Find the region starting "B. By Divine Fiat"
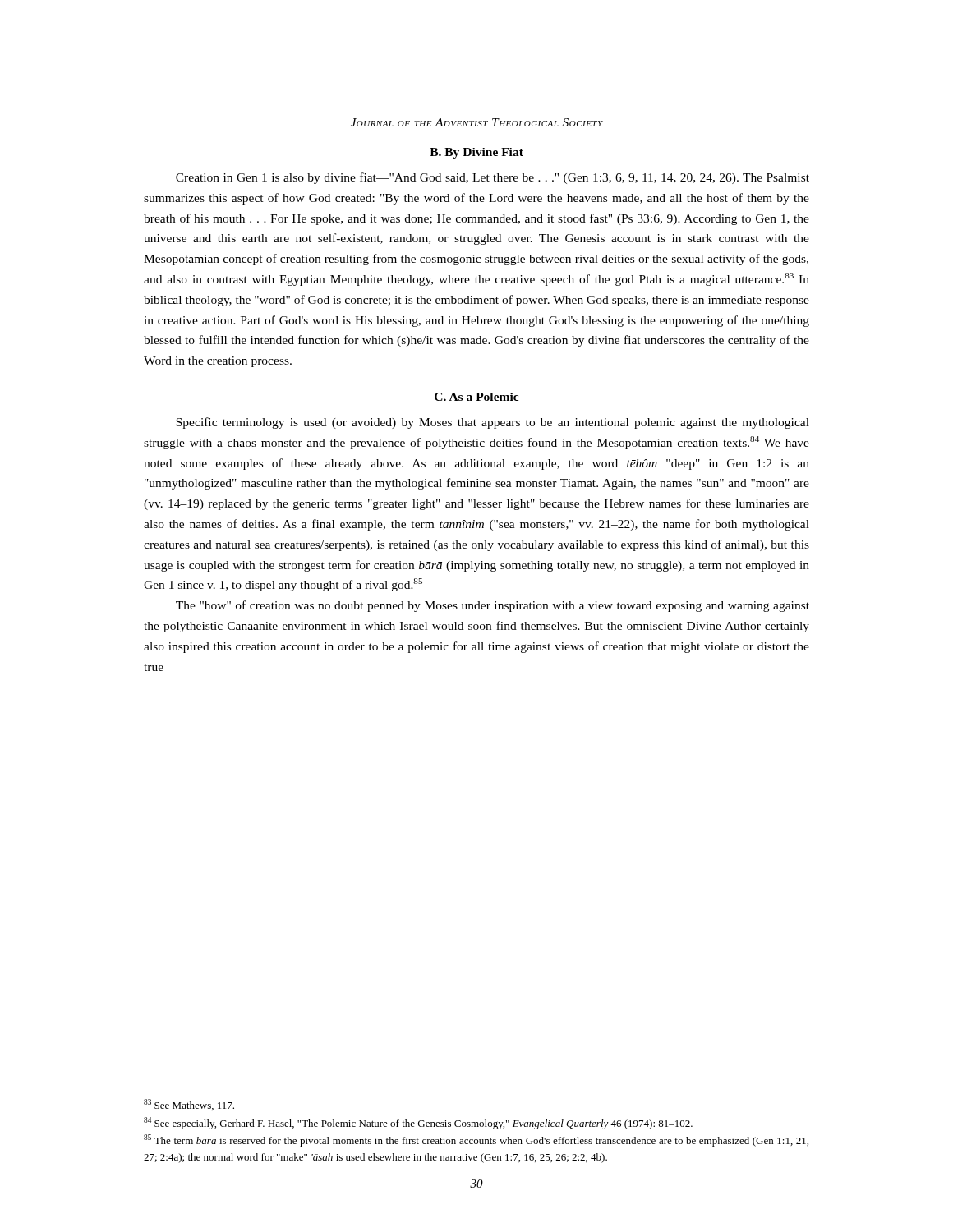 click(476, 152)
